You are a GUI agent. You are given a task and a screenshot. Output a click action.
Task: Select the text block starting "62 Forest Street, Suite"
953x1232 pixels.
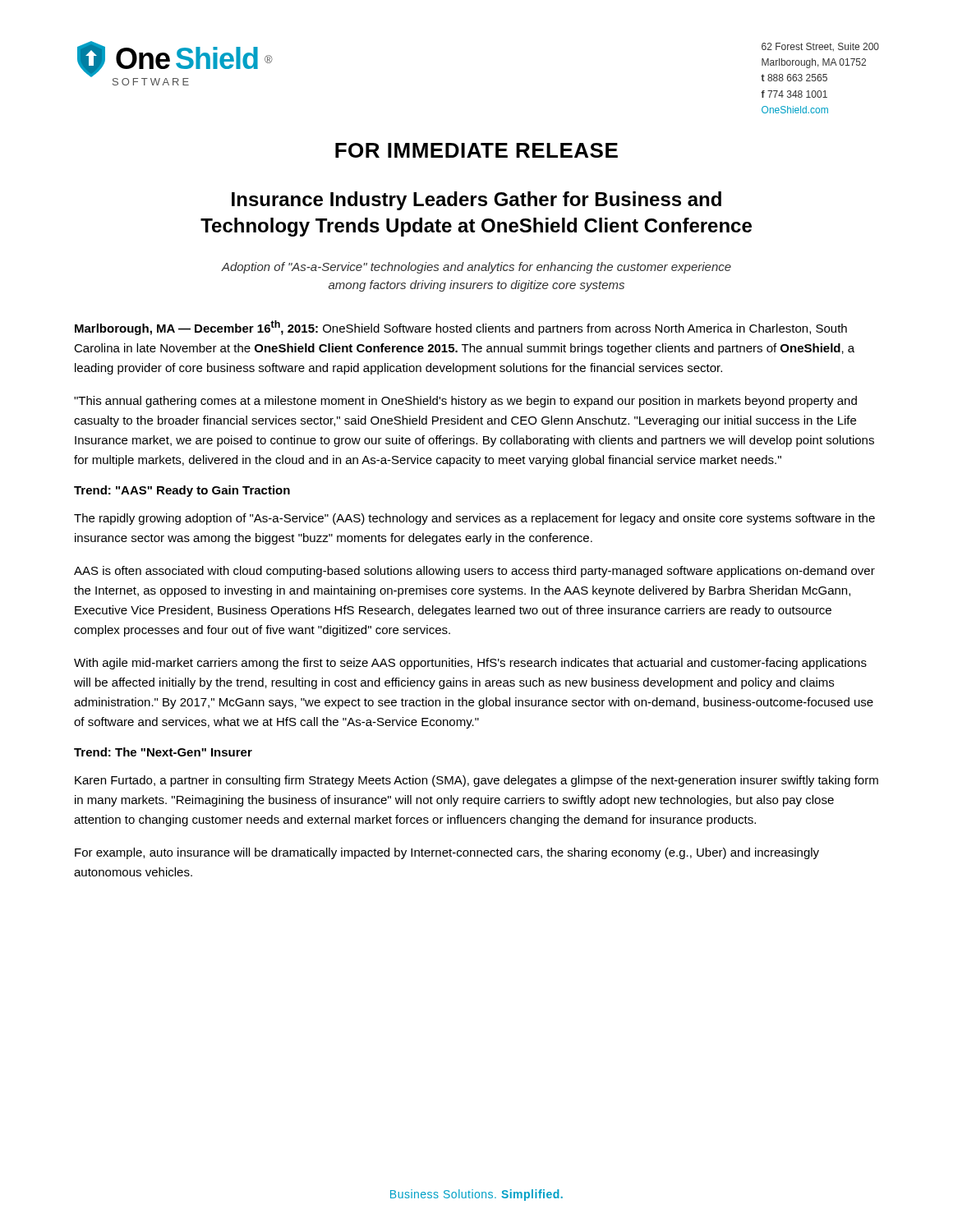click(x=820, y=78)
